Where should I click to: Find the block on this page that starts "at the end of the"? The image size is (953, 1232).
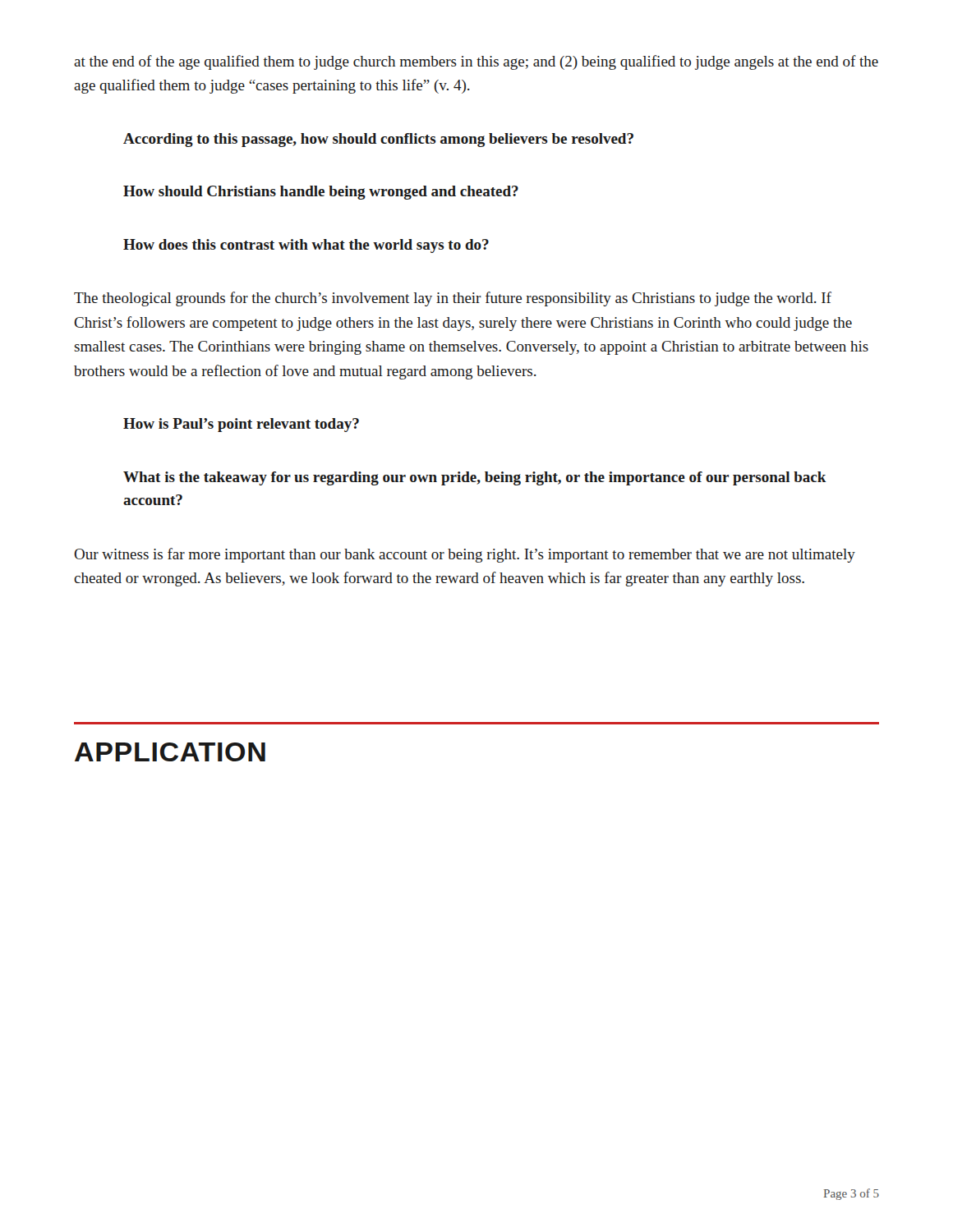pyautogui.click(x=476, y=73)
